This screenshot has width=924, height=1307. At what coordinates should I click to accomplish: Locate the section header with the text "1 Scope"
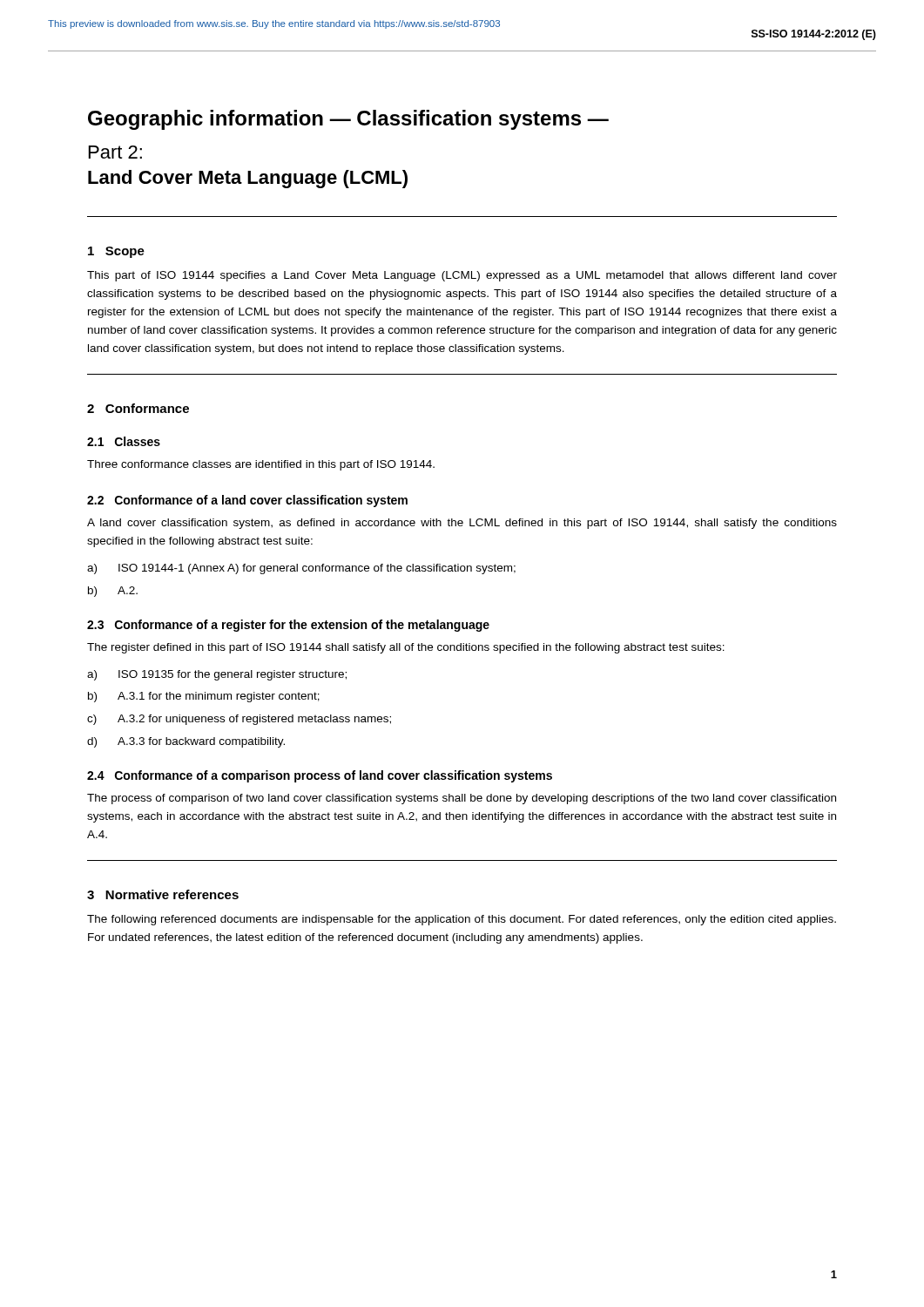click(116, 251)
